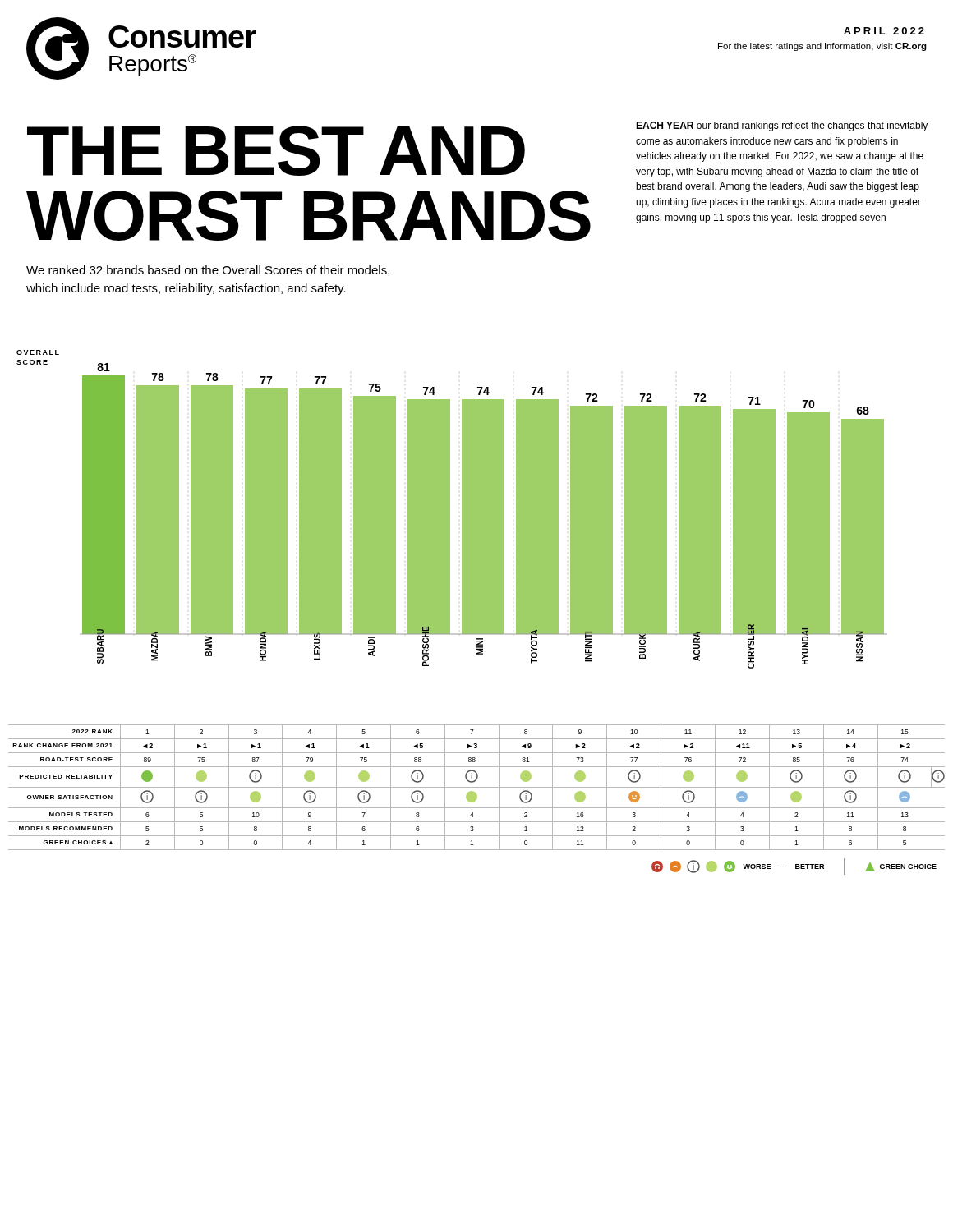Select the bar chart
Screen dimensions: 1232x953
click(x=476, y=518)
